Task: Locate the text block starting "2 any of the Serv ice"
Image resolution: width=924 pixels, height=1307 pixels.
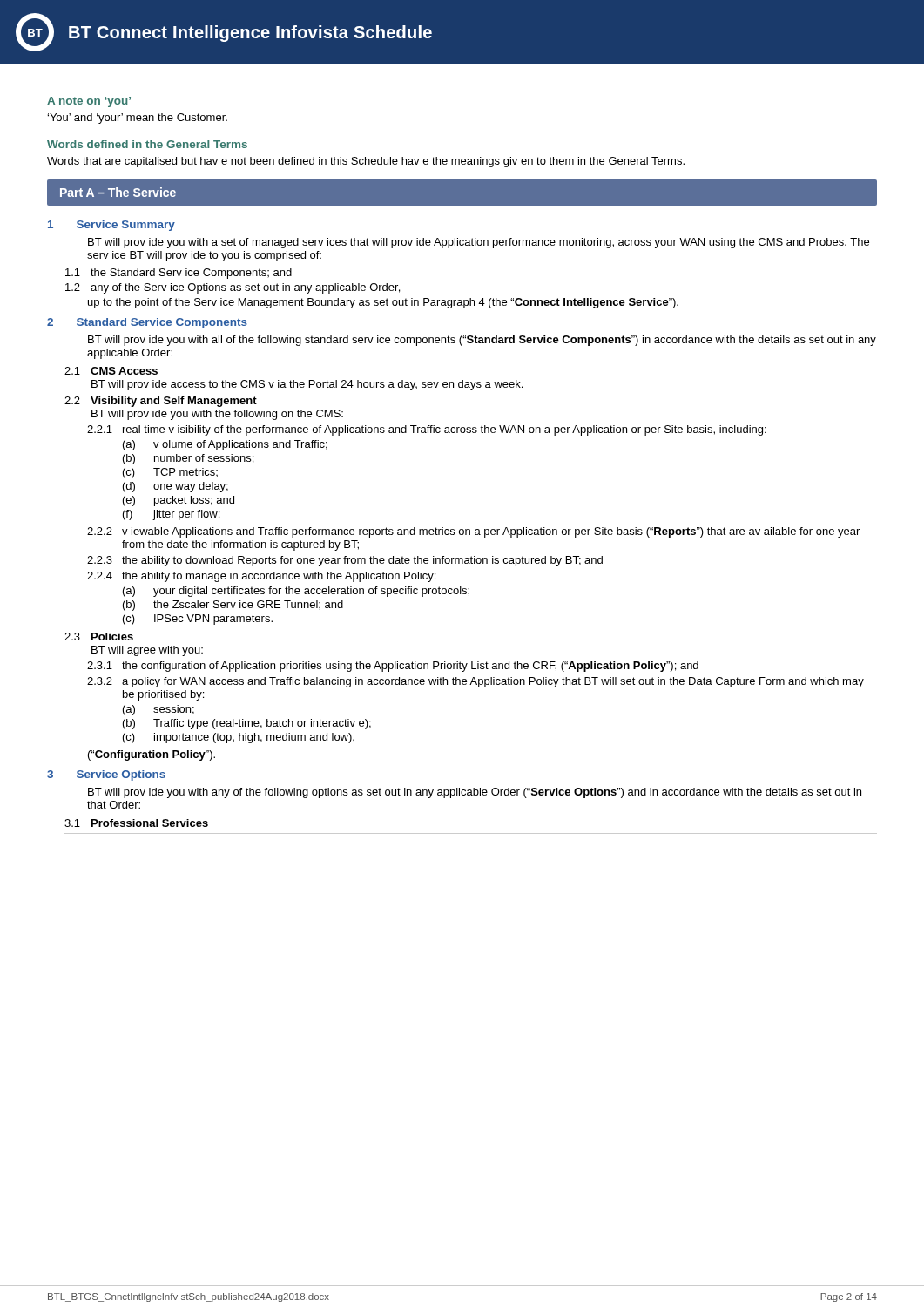Action: 233,287
